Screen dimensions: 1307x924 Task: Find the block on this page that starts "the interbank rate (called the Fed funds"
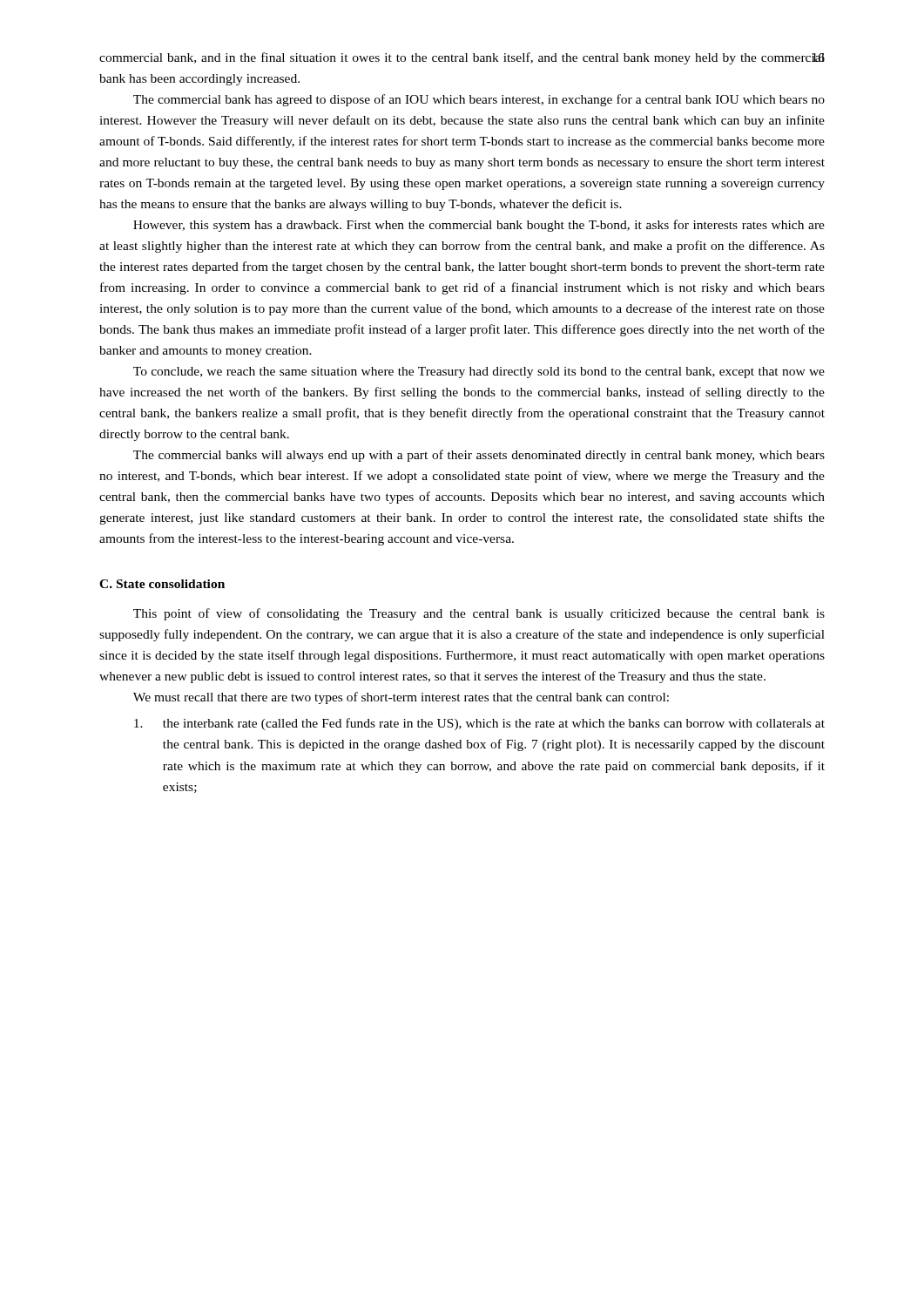coord(479,755)
